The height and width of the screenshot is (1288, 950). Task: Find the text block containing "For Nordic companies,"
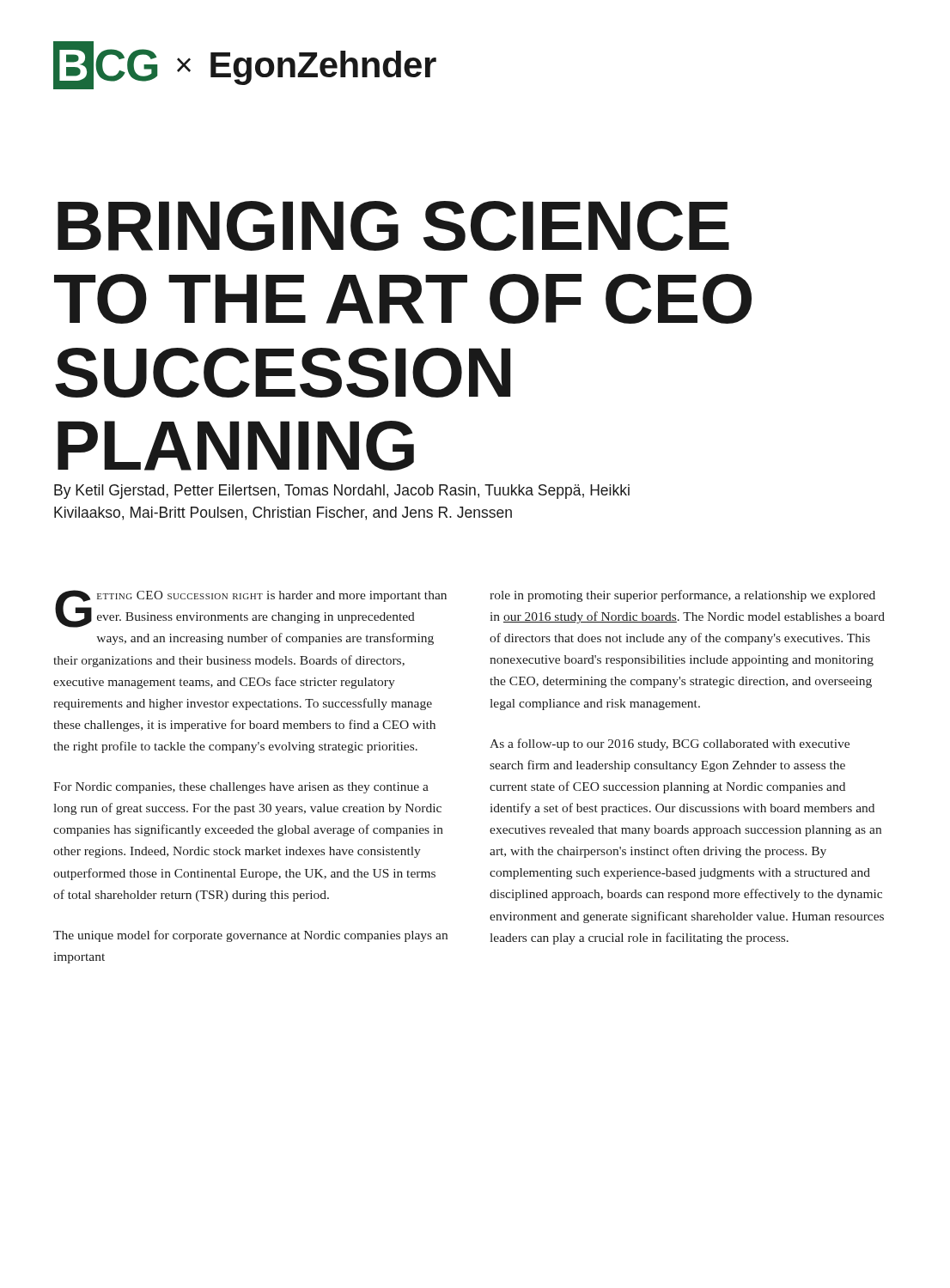tap(248, 840)
